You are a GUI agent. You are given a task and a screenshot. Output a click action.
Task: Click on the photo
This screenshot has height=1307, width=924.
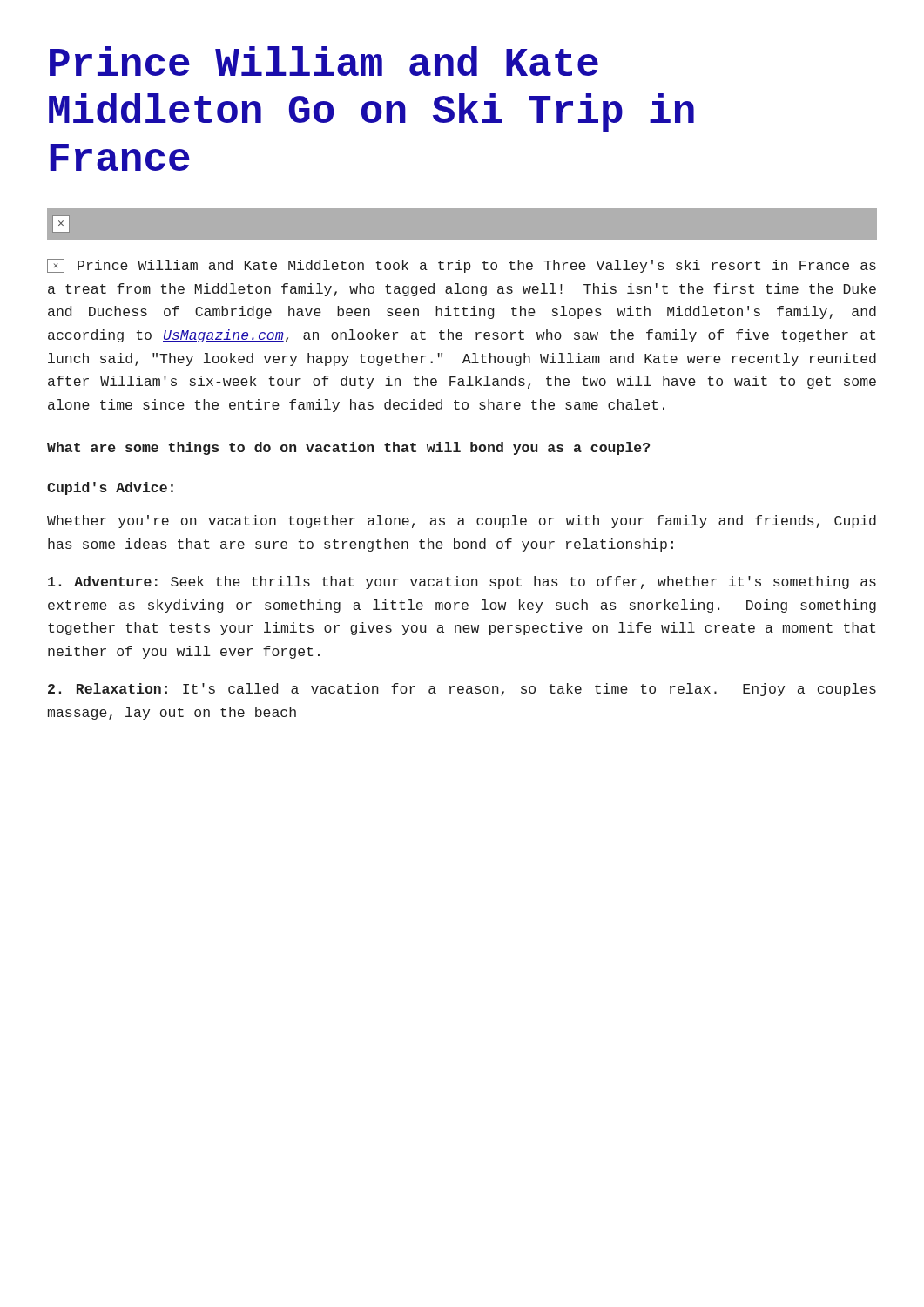462,224
